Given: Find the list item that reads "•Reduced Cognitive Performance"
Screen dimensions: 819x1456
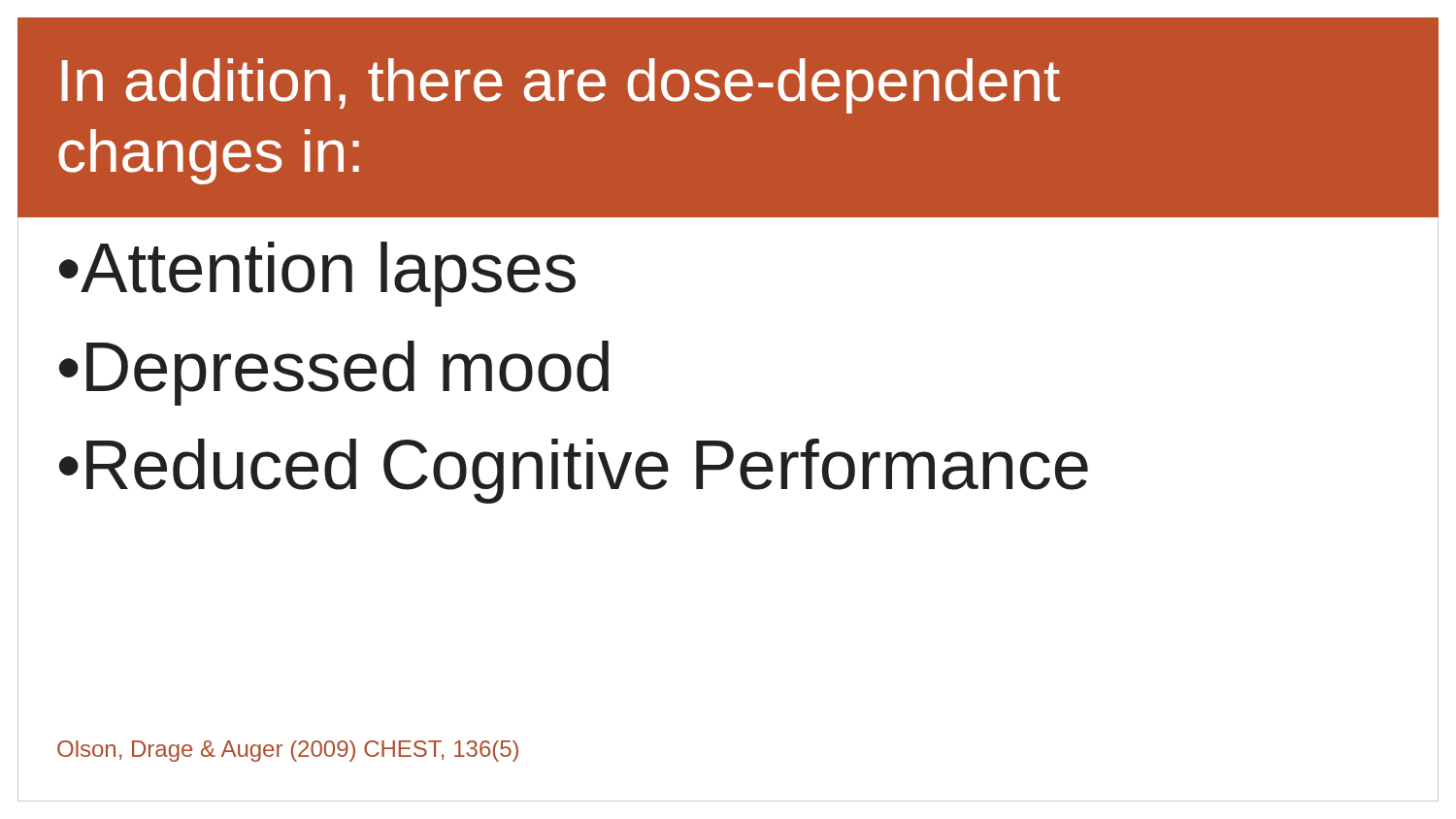Looking at the screenshot, I should 574,465.
